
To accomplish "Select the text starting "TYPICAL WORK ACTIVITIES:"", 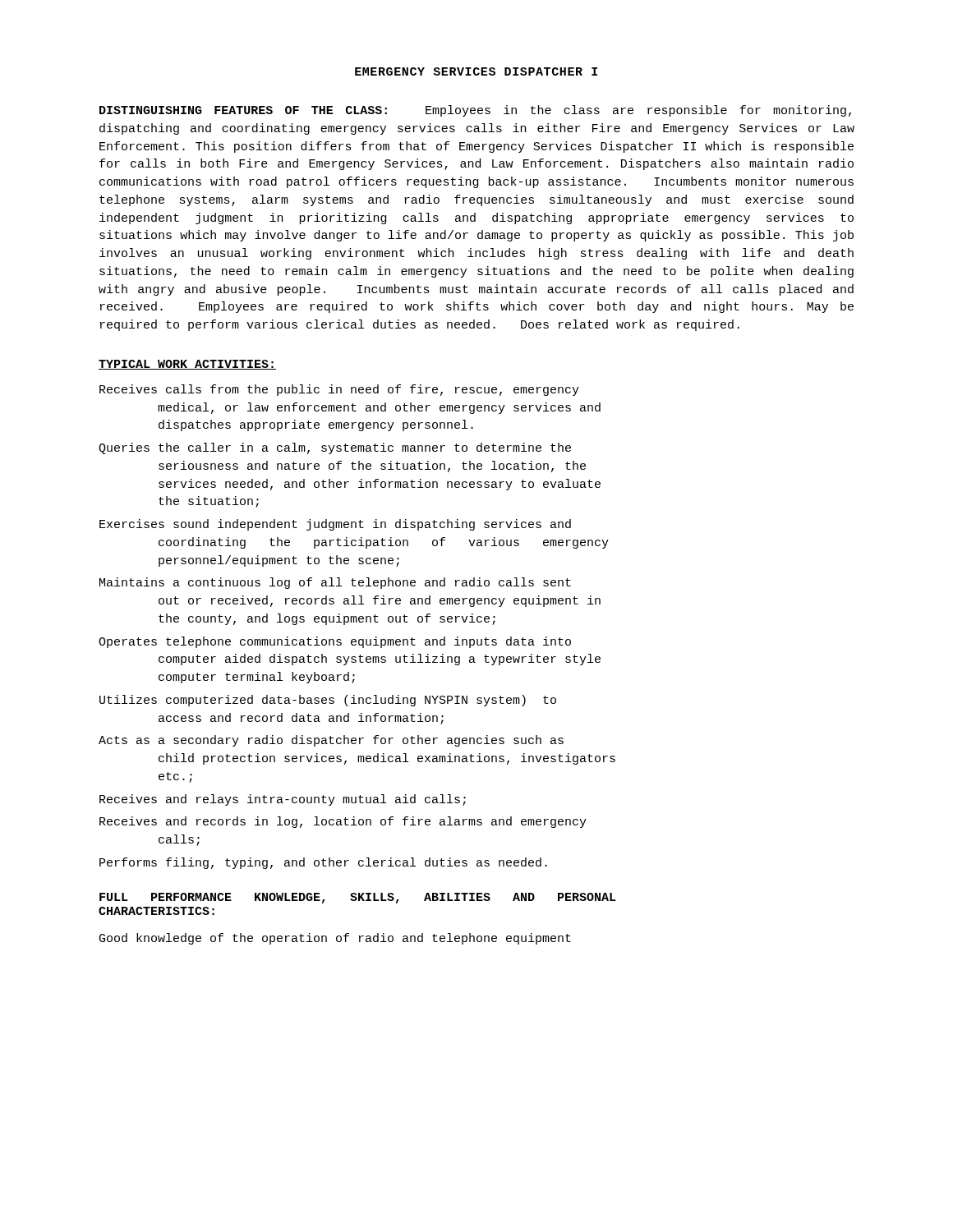I will 187,365.
